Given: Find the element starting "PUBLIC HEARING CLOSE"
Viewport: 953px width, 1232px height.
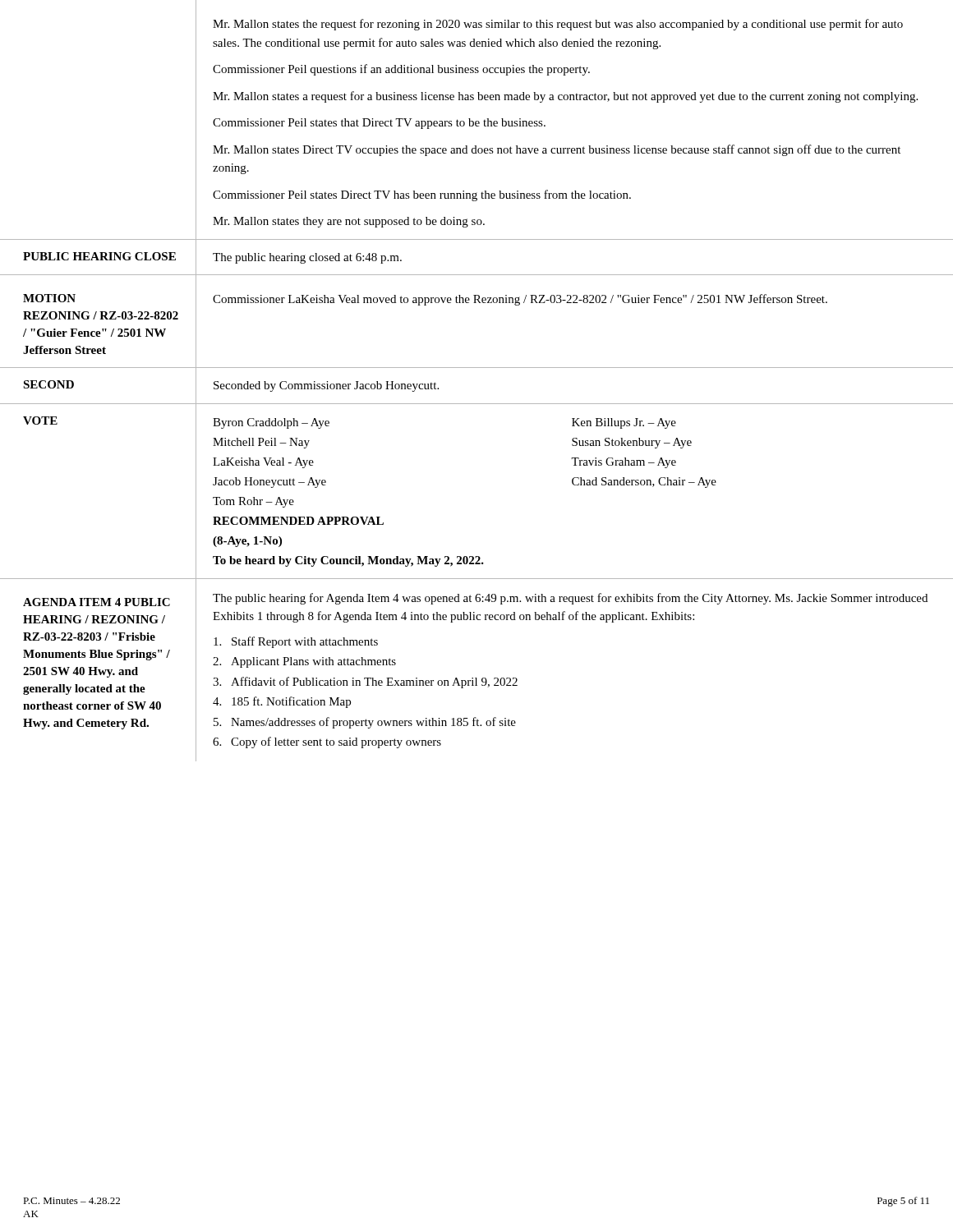Looking at the screenshot, I should click(100, 256).
